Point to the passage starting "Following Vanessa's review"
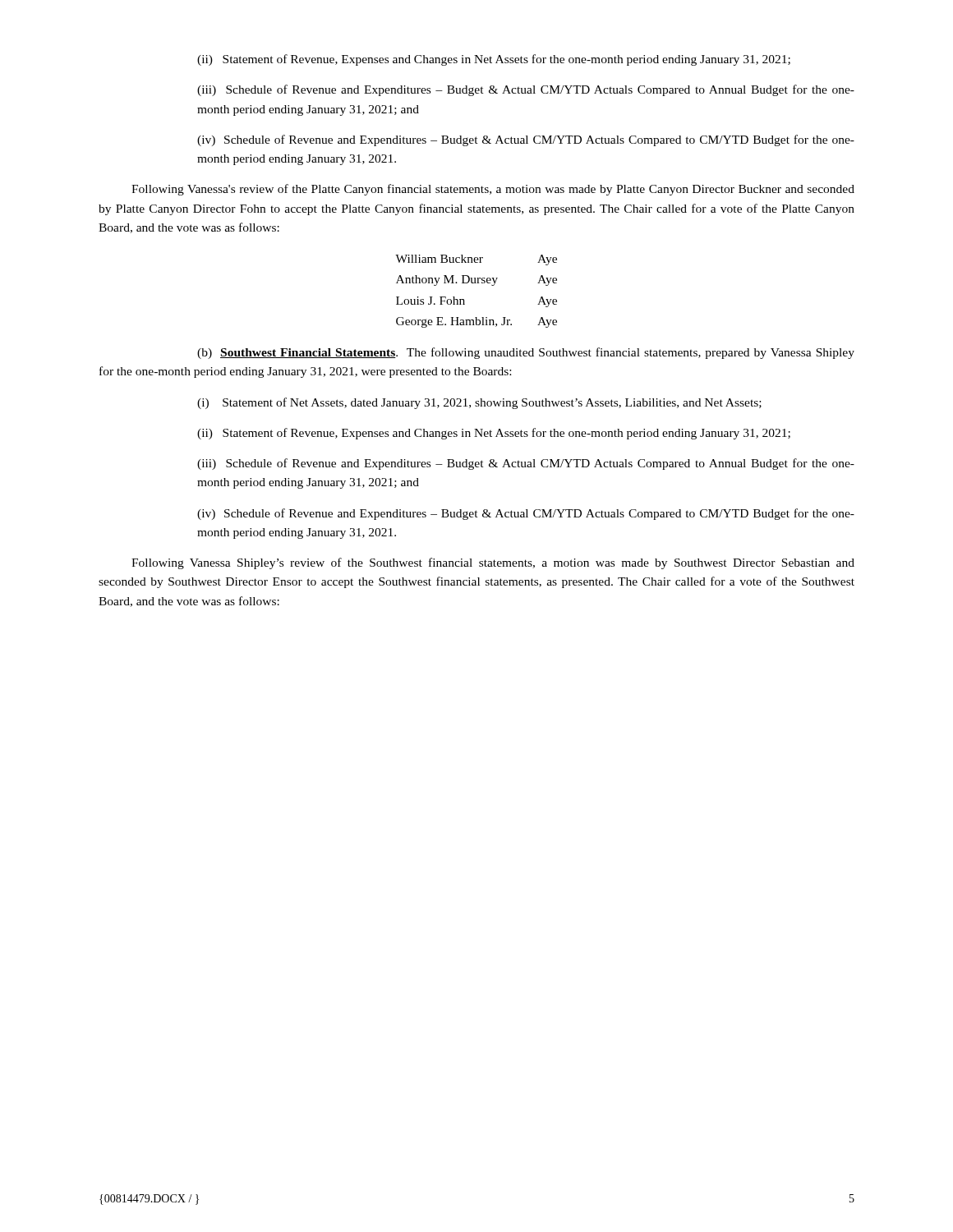 (476, 208)
